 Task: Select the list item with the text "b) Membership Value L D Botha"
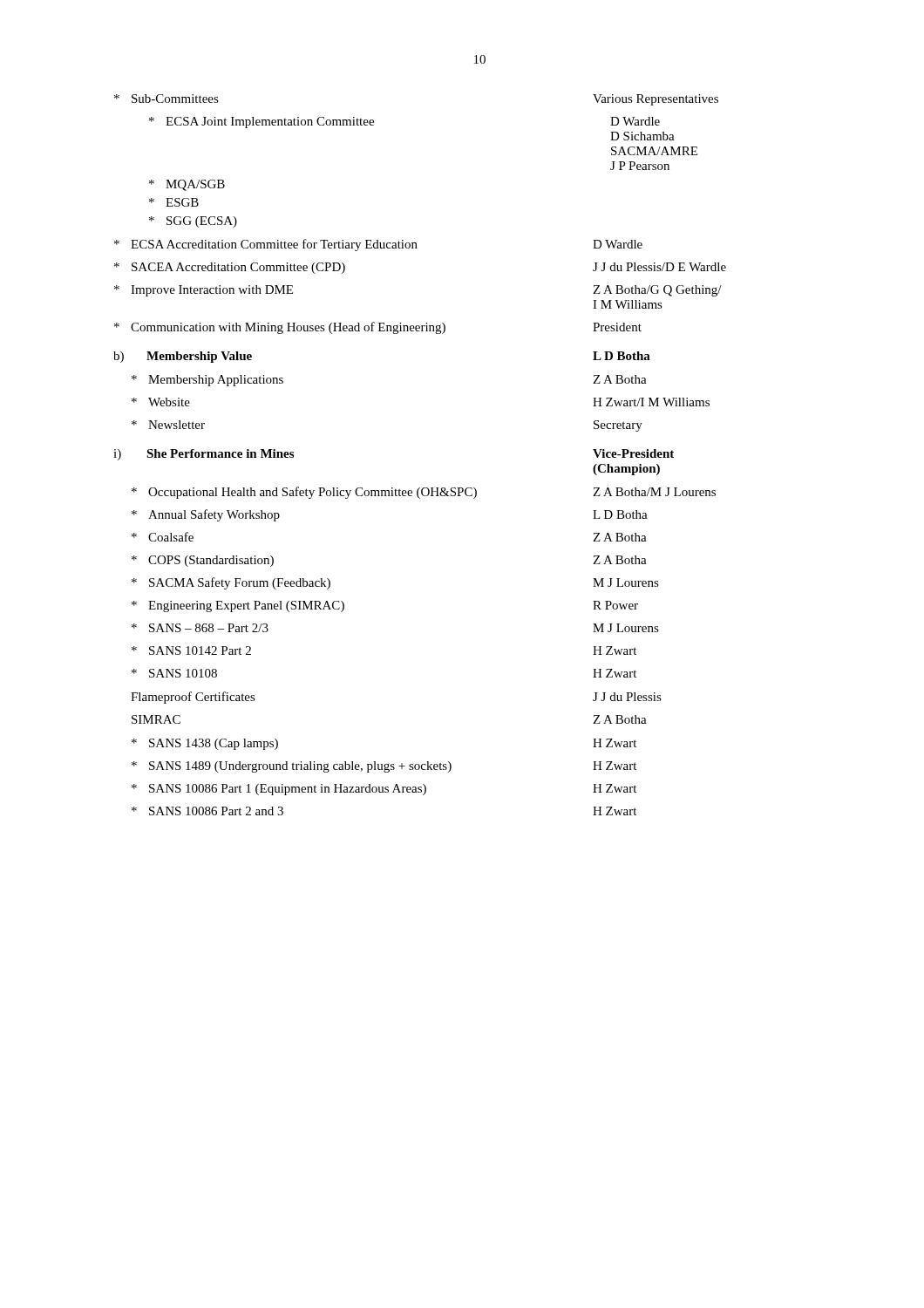tap(202, 357)
